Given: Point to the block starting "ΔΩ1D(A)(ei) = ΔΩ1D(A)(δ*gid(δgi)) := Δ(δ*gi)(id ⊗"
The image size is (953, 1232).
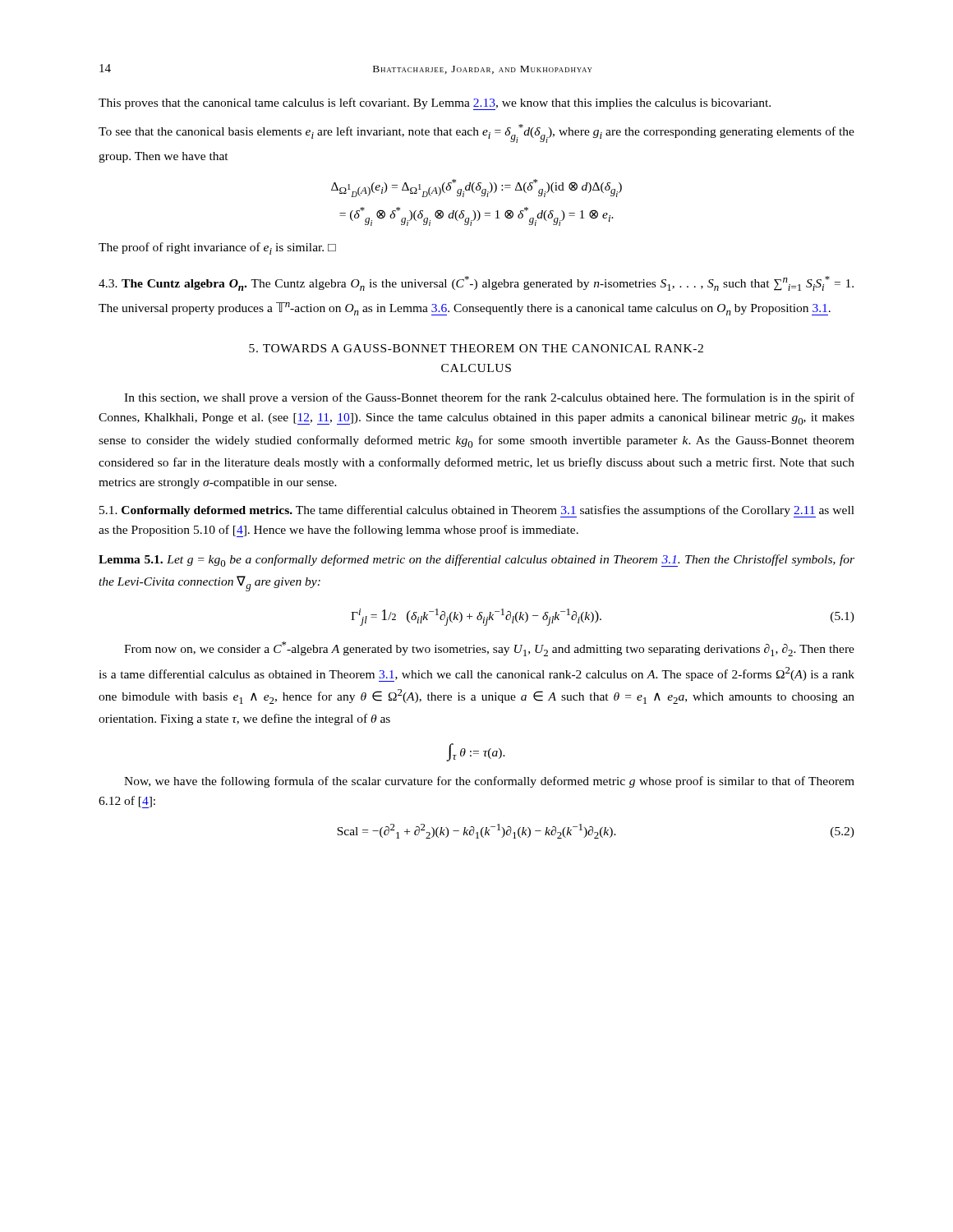Looking at the screenshot, I should (x=476, y=201).
